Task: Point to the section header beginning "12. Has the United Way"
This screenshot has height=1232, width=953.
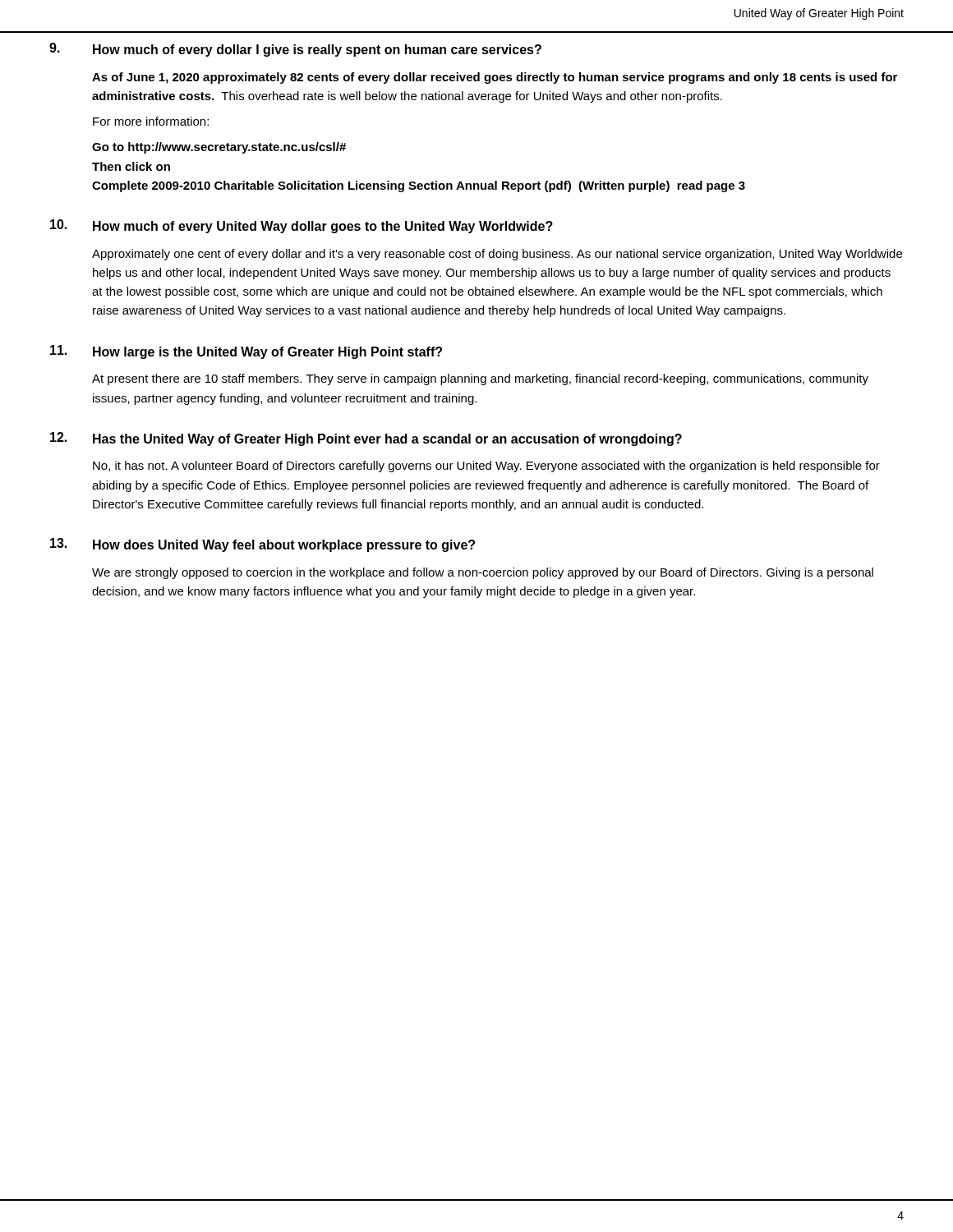Action: click(366, 439)
